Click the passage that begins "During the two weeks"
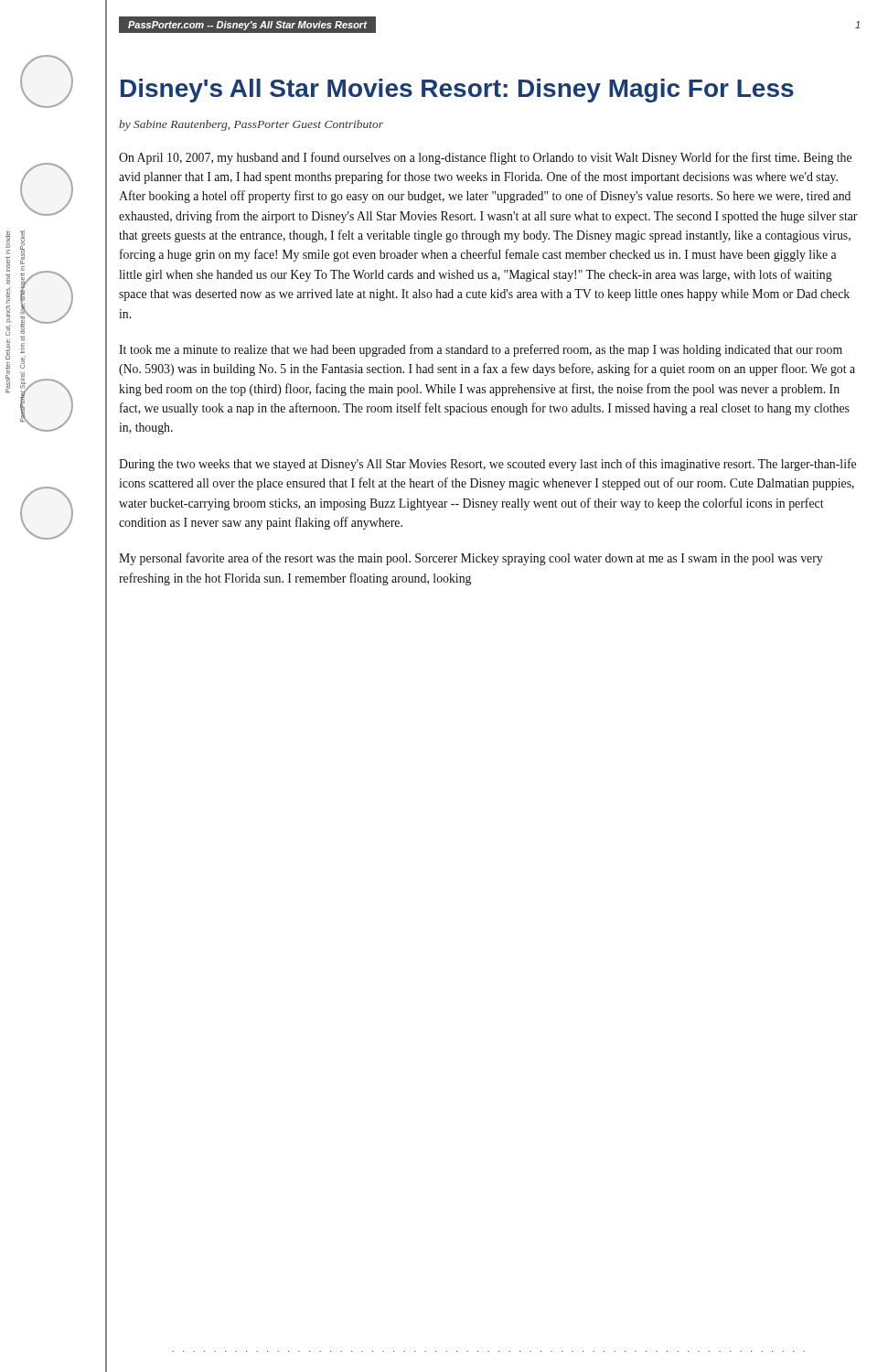 pos(488,493)
